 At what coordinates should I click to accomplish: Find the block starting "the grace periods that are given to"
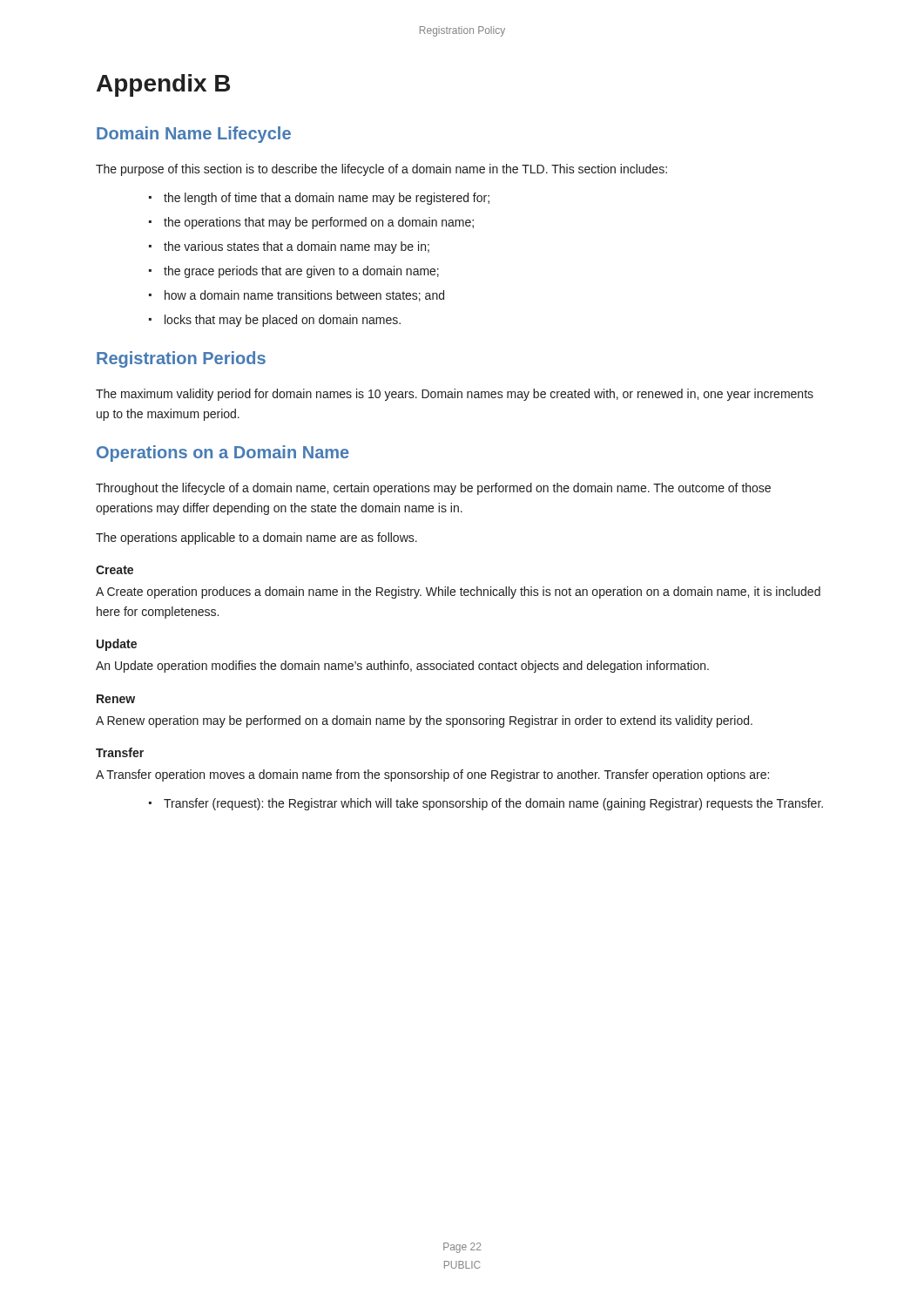coord(302,271)
